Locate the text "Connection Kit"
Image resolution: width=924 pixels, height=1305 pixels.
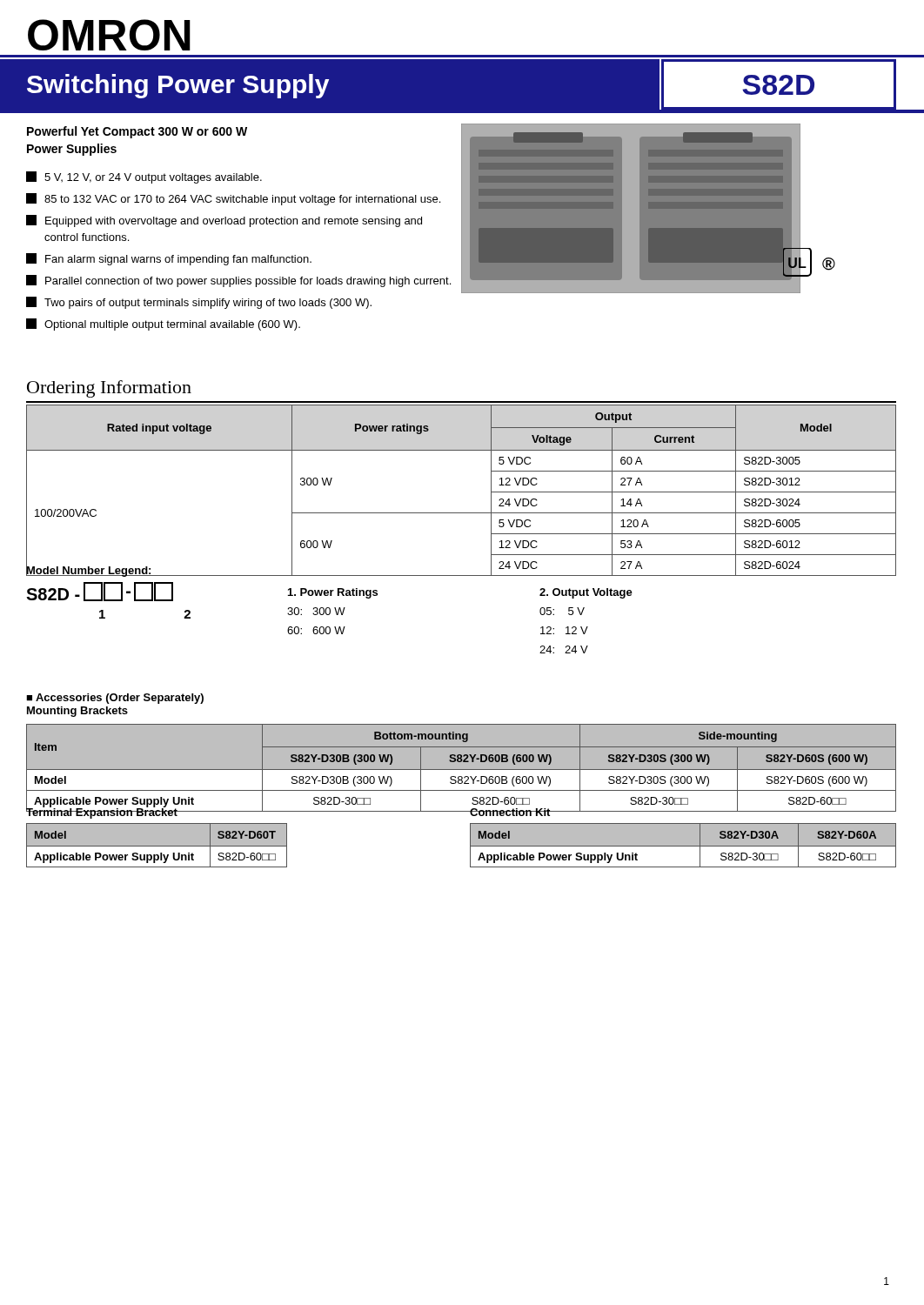(x=510, y=812)
